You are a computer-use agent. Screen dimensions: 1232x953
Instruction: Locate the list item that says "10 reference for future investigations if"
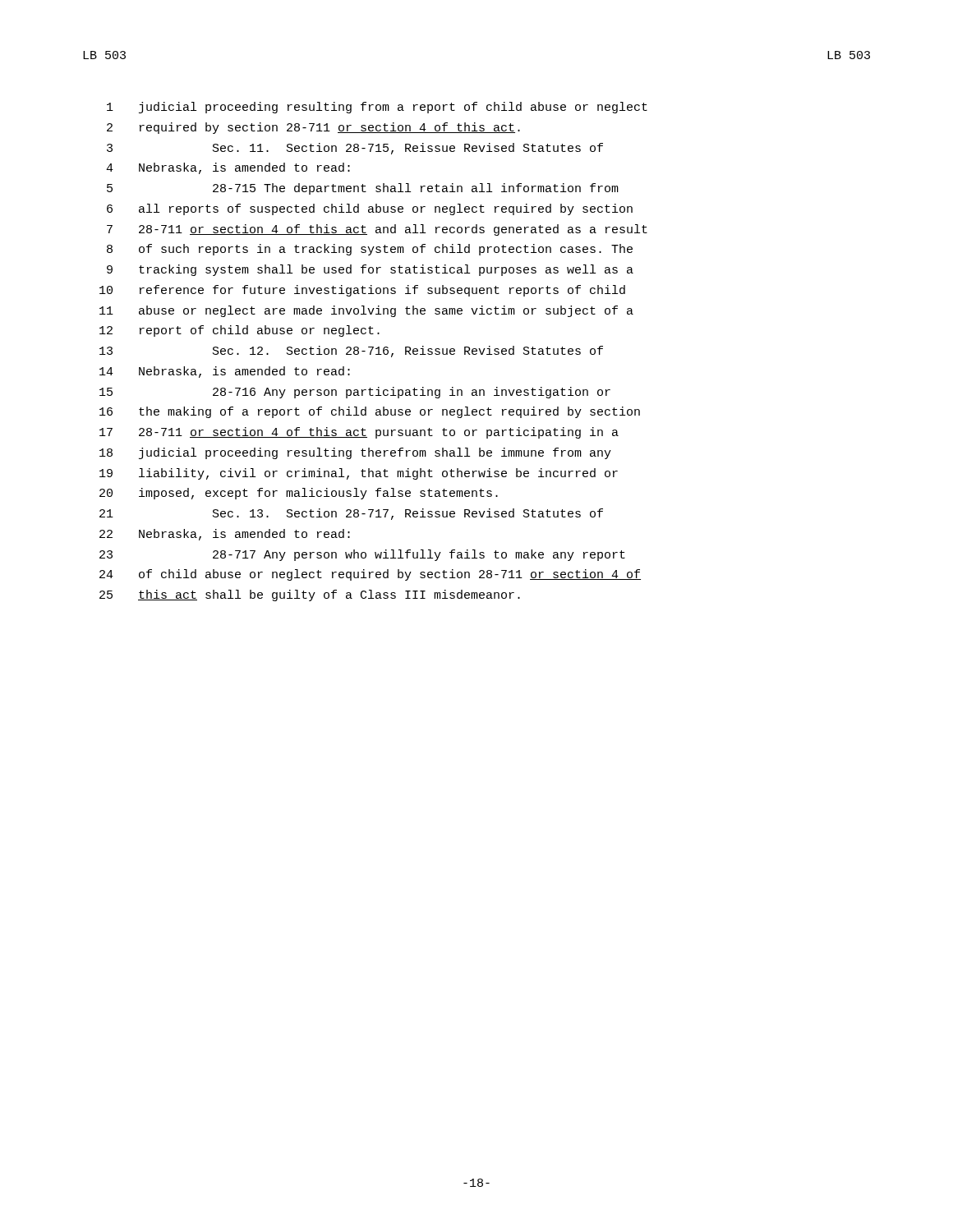476,292
